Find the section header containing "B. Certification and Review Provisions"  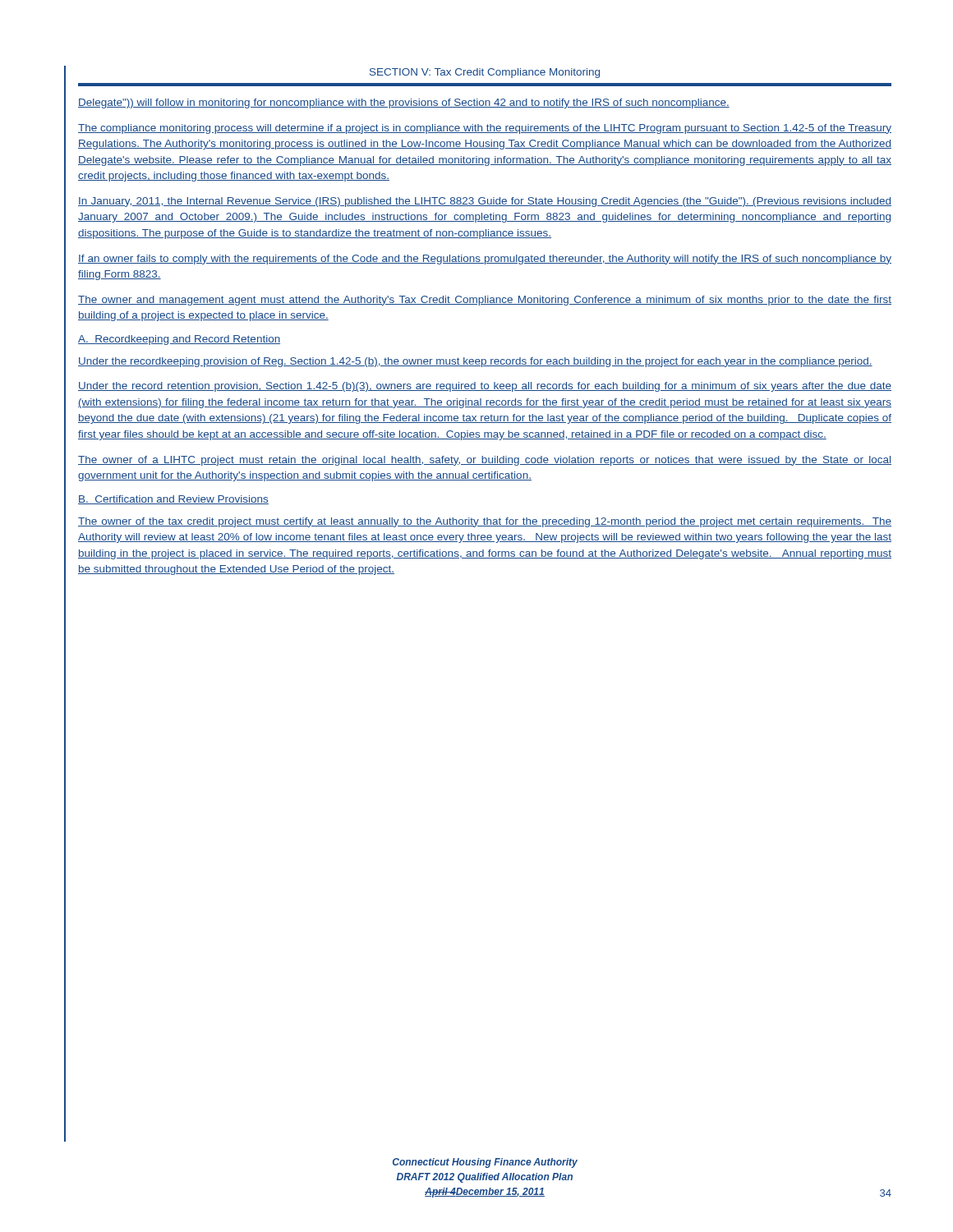click(173, 499)
